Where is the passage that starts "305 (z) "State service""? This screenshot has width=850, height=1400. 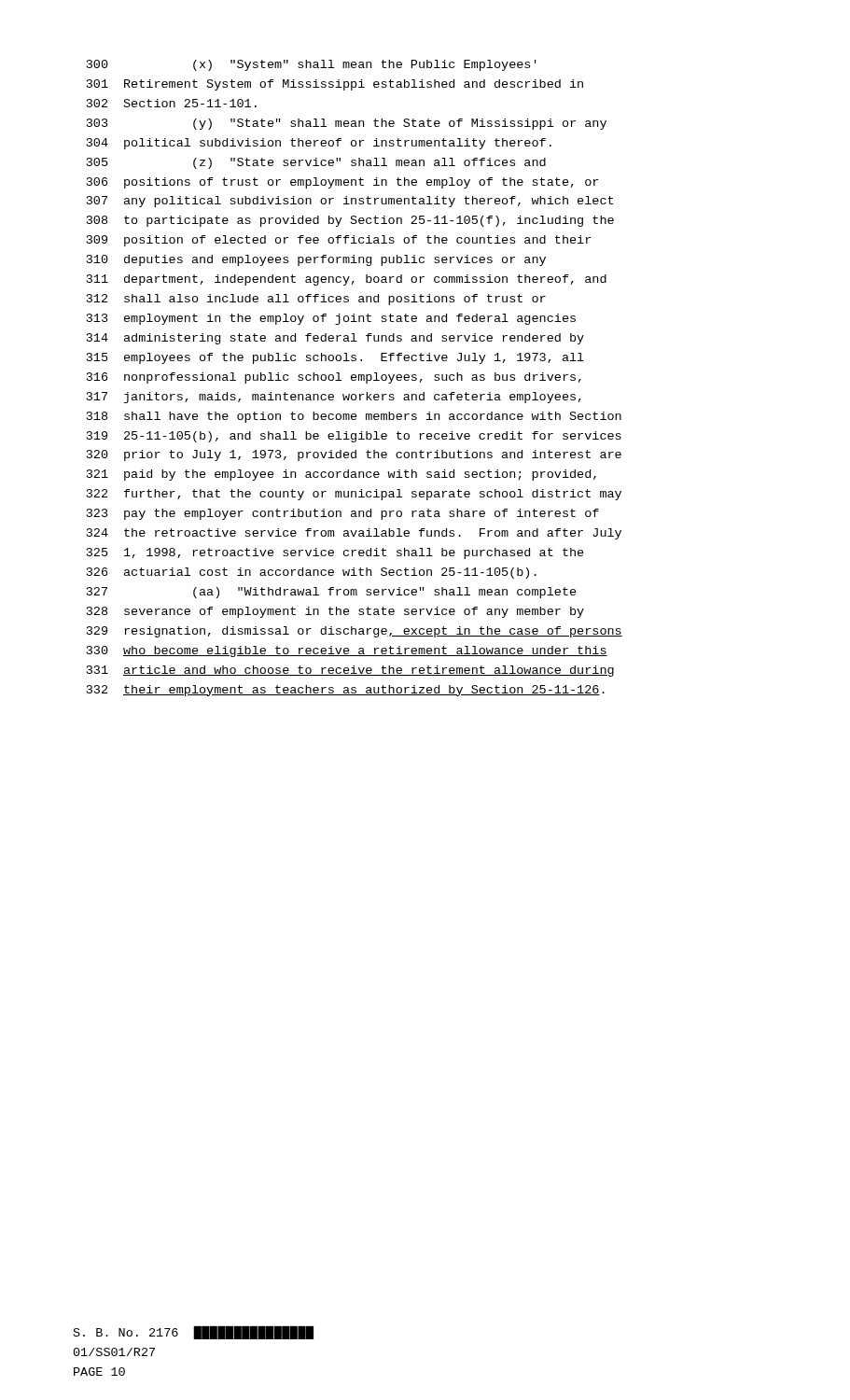[x=425, y=368]
